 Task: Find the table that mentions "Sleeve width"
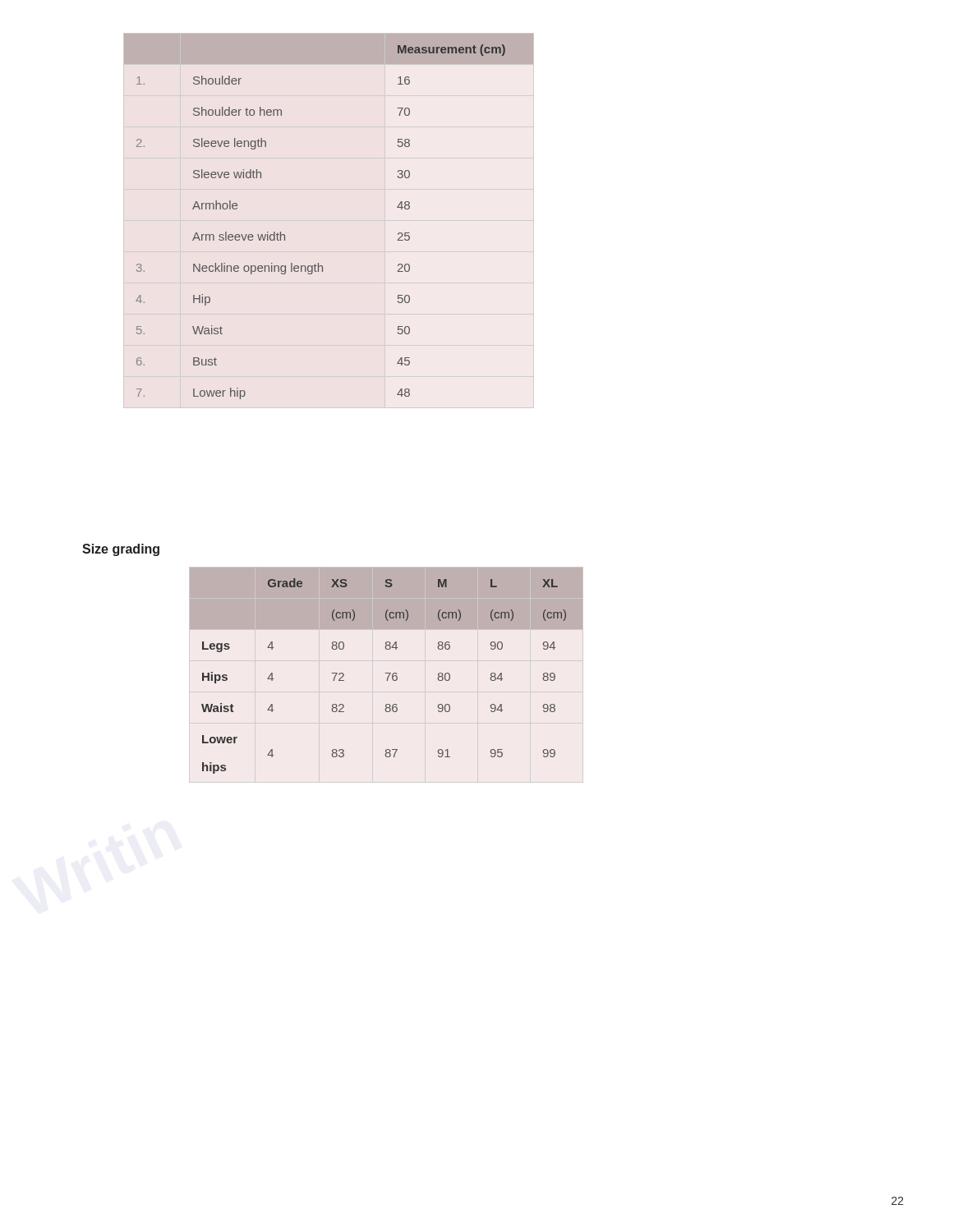[329, 221]
